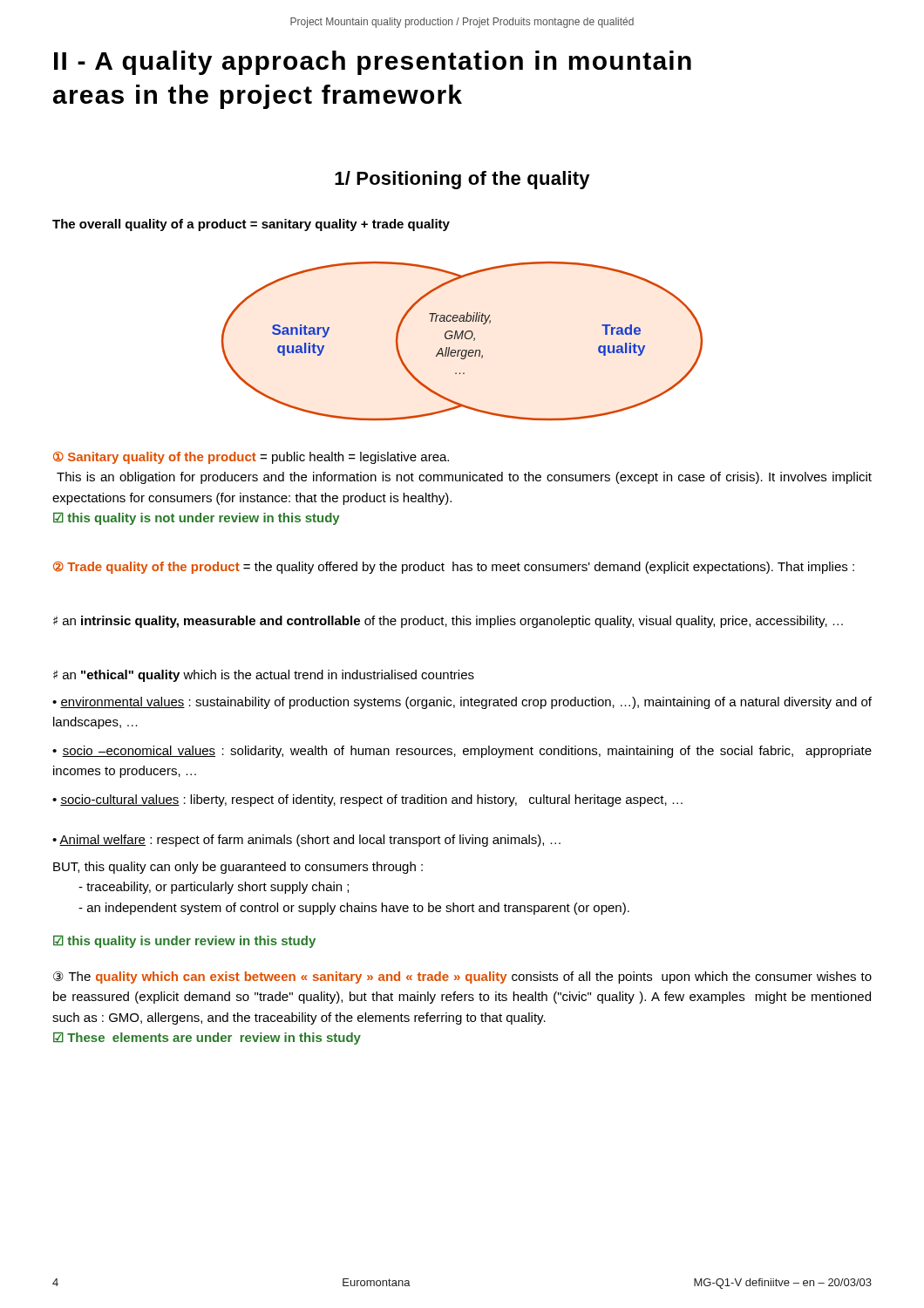Click the passage that begins "The overall quality of a product ="
924x1308 pixels.
[251, 224]
